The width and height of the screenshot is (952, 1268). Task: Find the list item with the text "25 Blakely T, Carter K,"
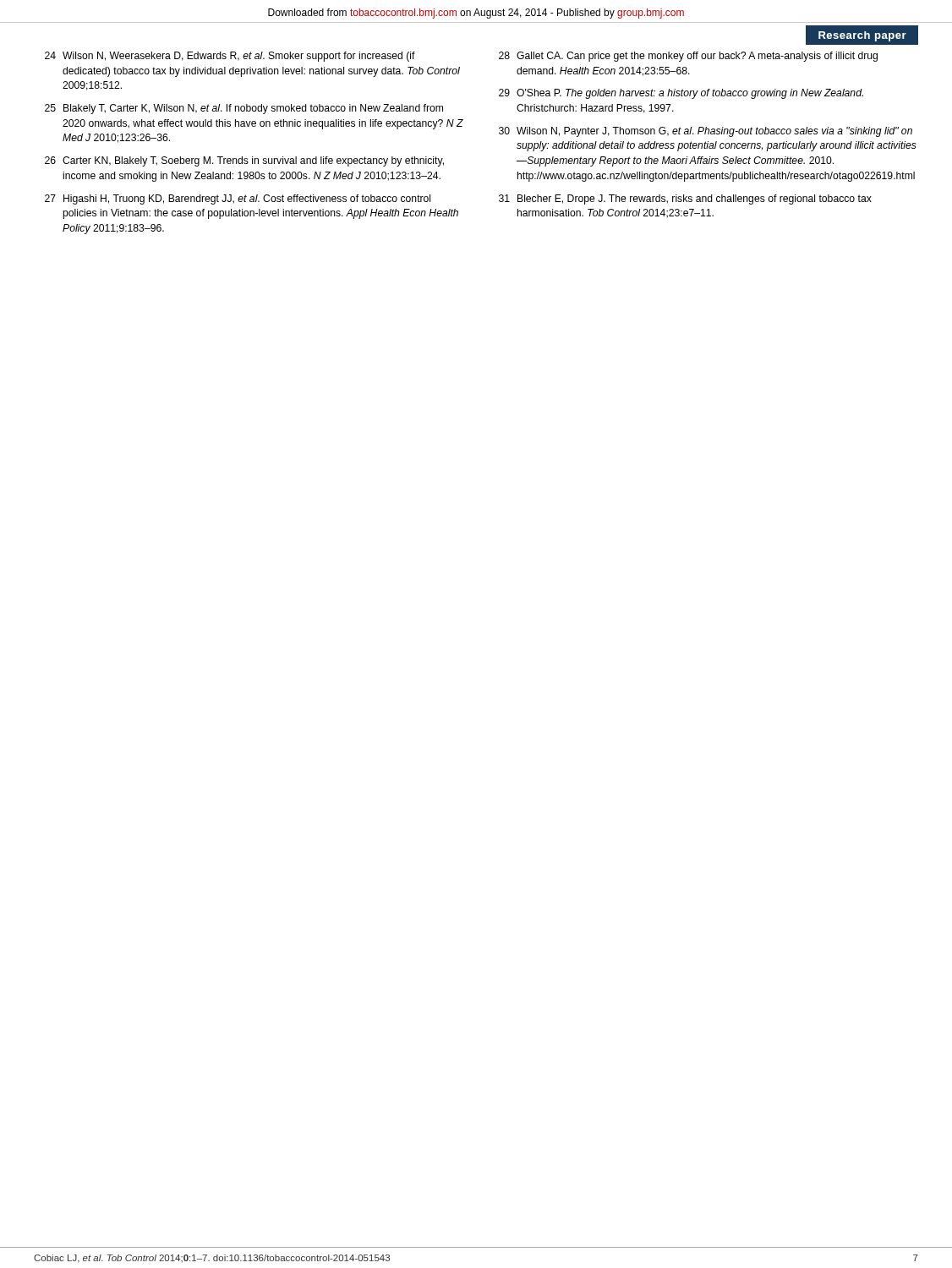click(x=249, y=124)
